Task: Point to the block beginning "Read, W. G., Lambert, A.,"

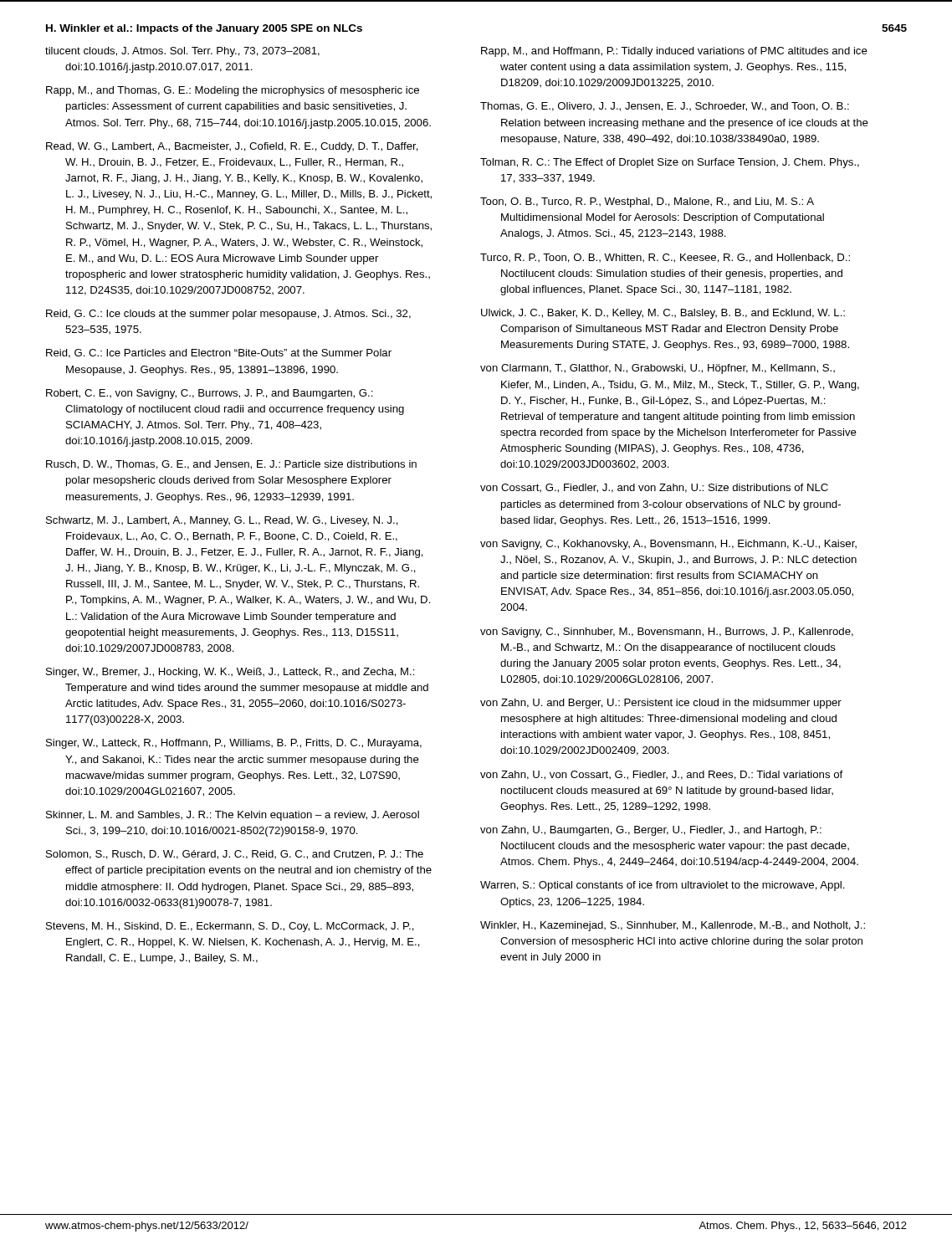Action: (239, 218)
